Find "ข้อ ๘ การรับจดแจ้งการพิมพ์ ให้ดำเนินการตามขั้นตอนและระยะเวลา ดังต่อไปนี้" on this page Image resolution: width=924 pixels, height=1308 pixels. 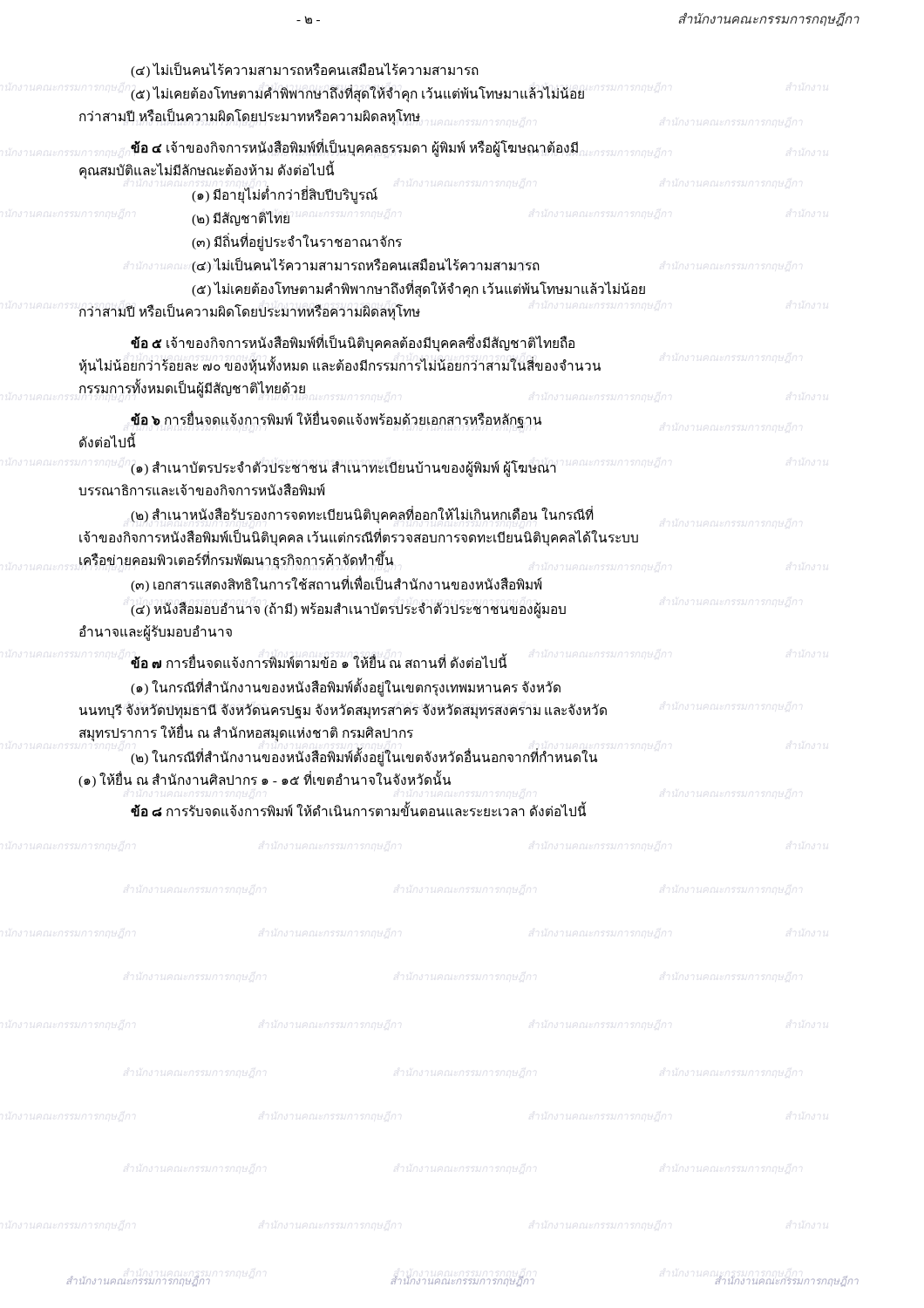pos(469,812)
